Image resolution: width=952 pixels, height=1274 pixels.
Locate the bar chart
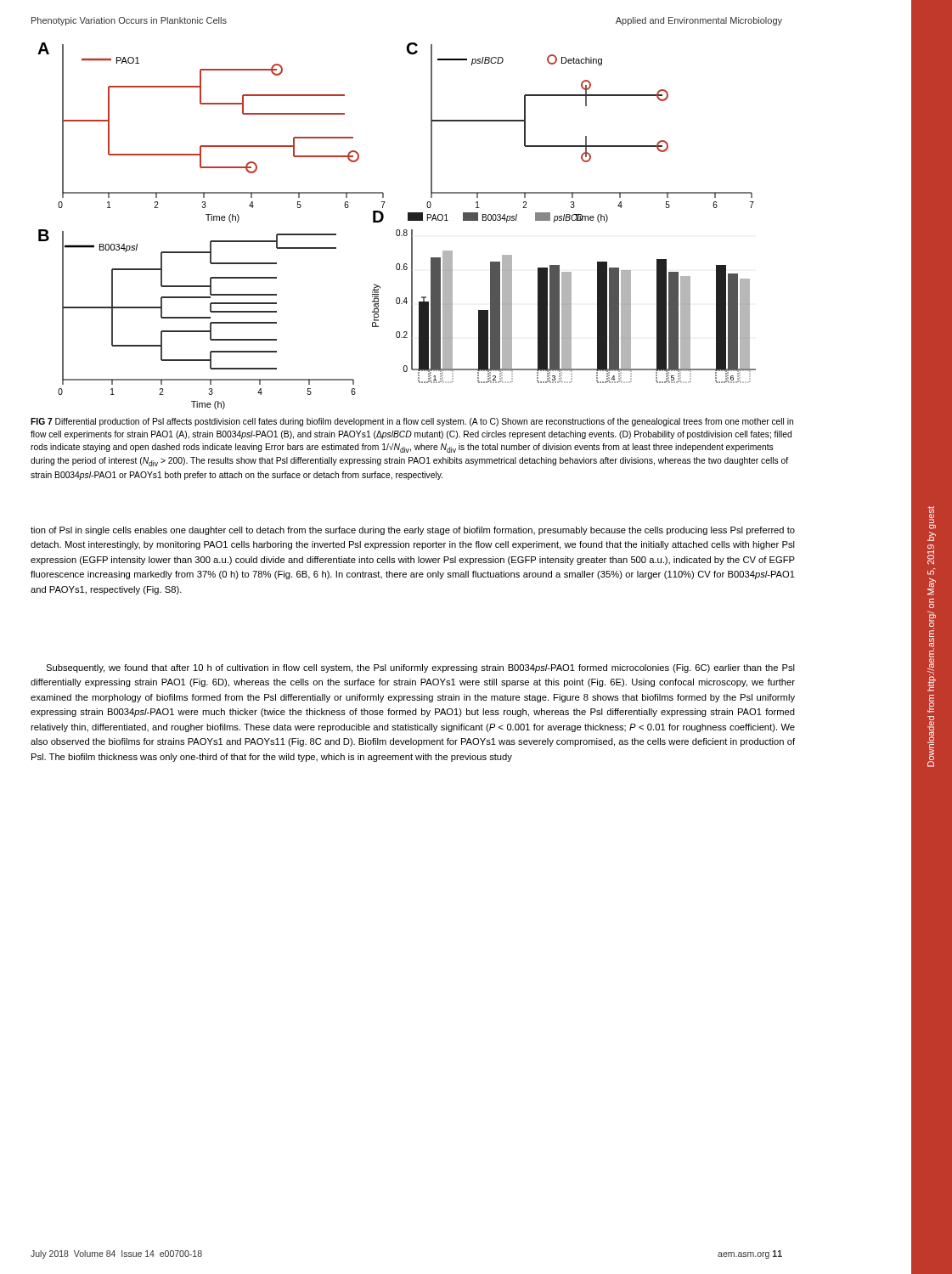[569, 306]
